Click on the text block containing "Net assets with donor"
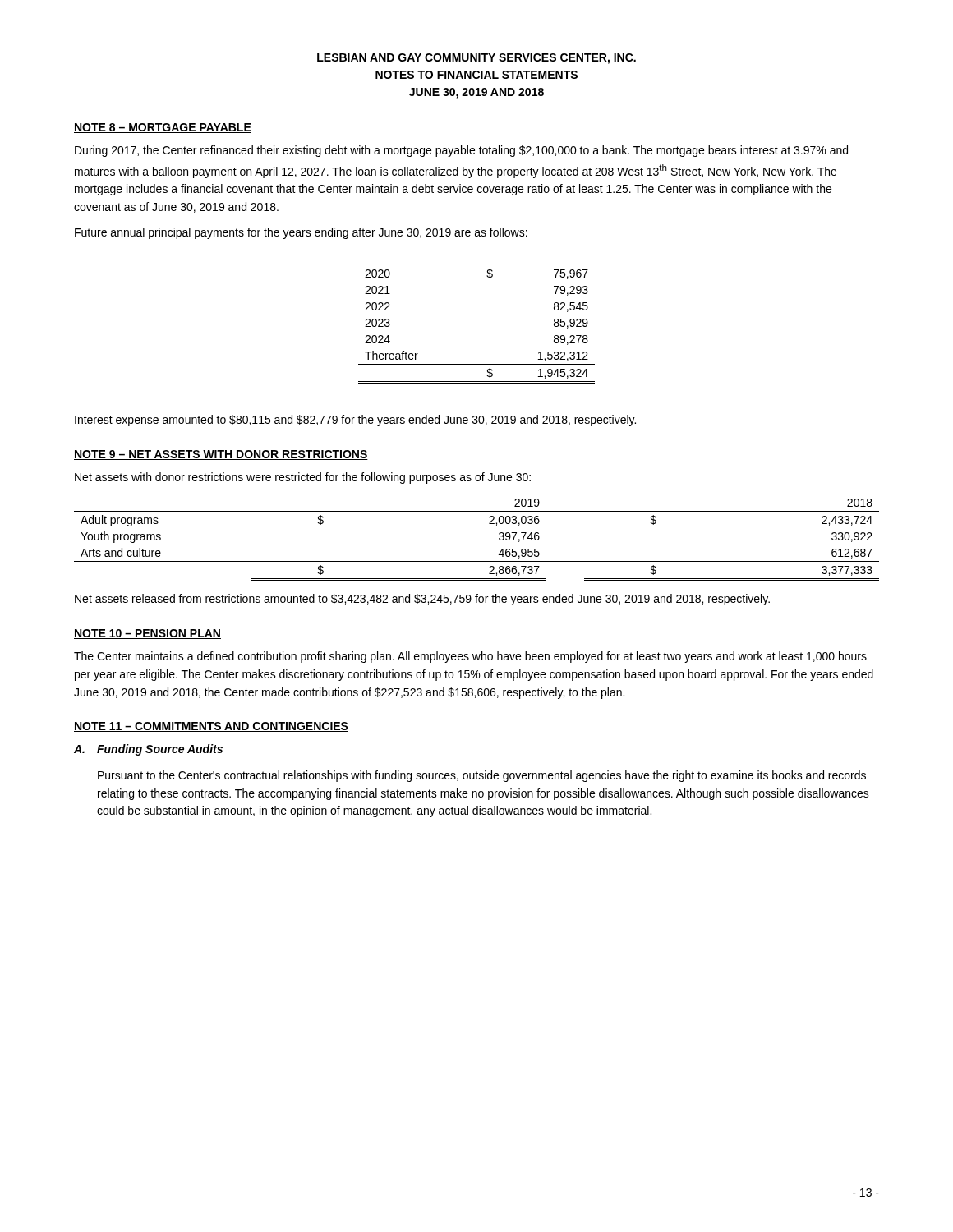 (x=303, y=477)
